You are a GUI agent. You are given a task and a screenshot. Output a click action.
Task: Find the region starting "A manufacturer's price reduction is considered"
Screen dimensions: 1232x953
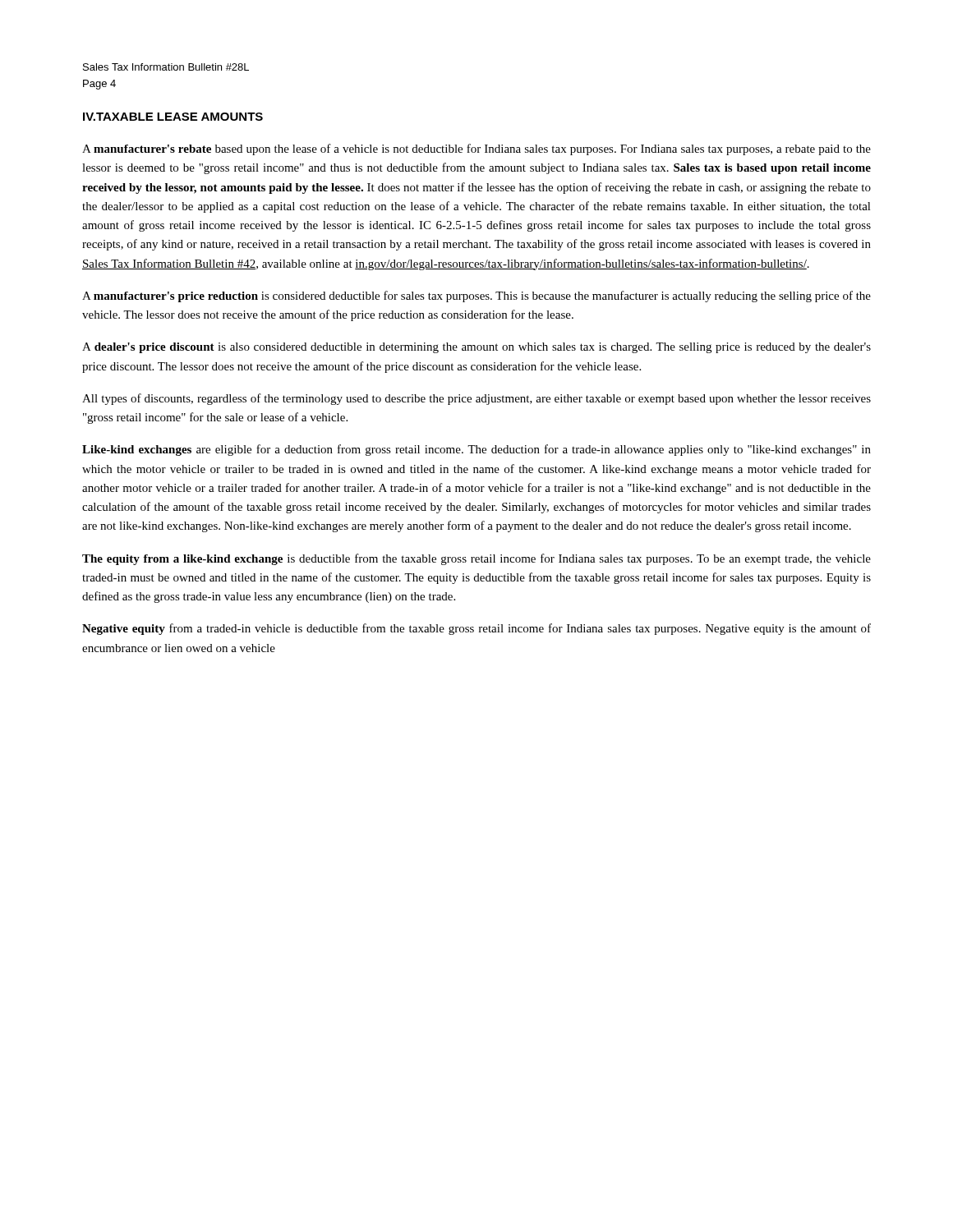476,305
